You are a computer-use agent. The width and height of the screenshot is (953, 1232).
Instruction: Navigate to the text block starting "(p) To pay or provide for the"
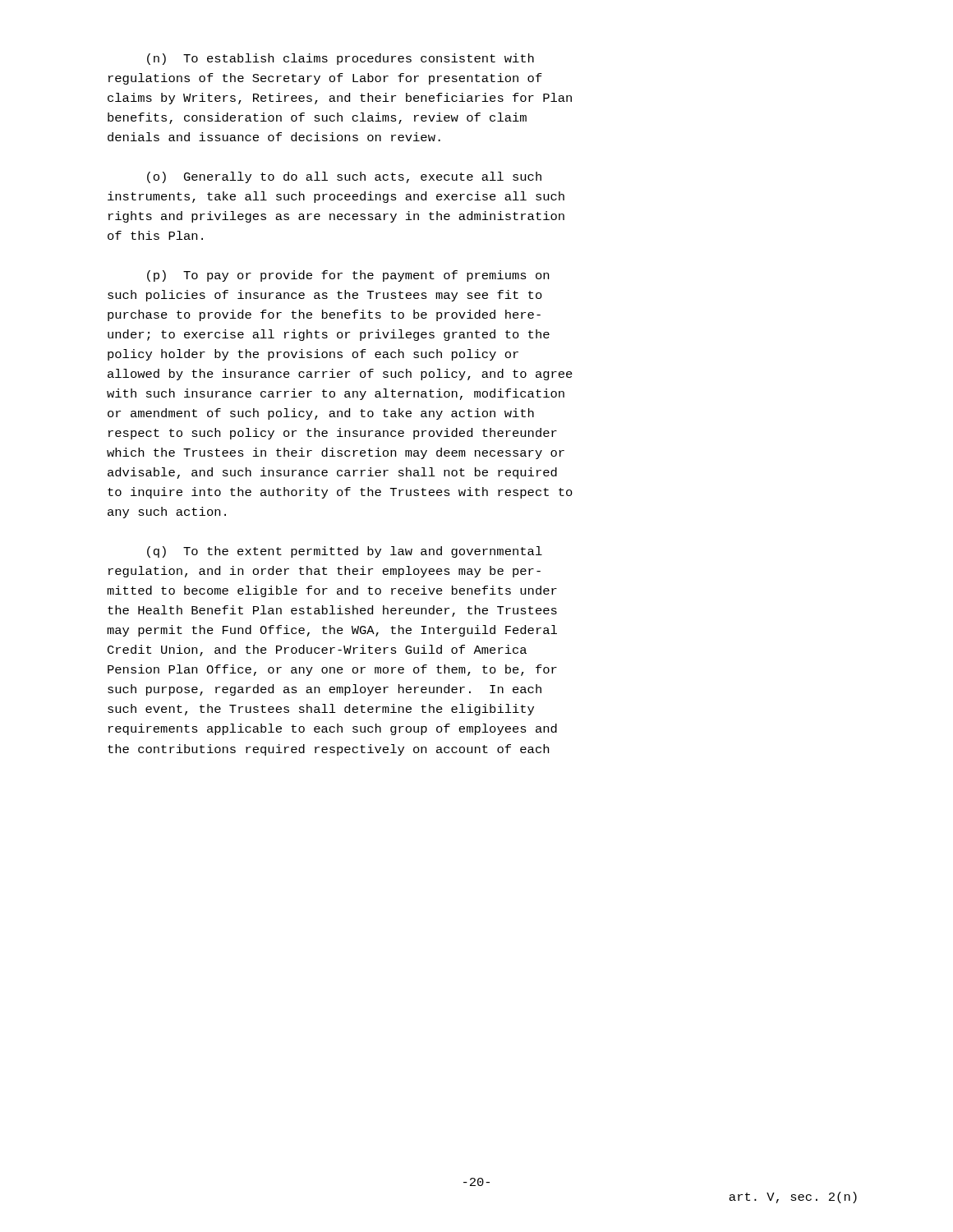click(483, 394)
